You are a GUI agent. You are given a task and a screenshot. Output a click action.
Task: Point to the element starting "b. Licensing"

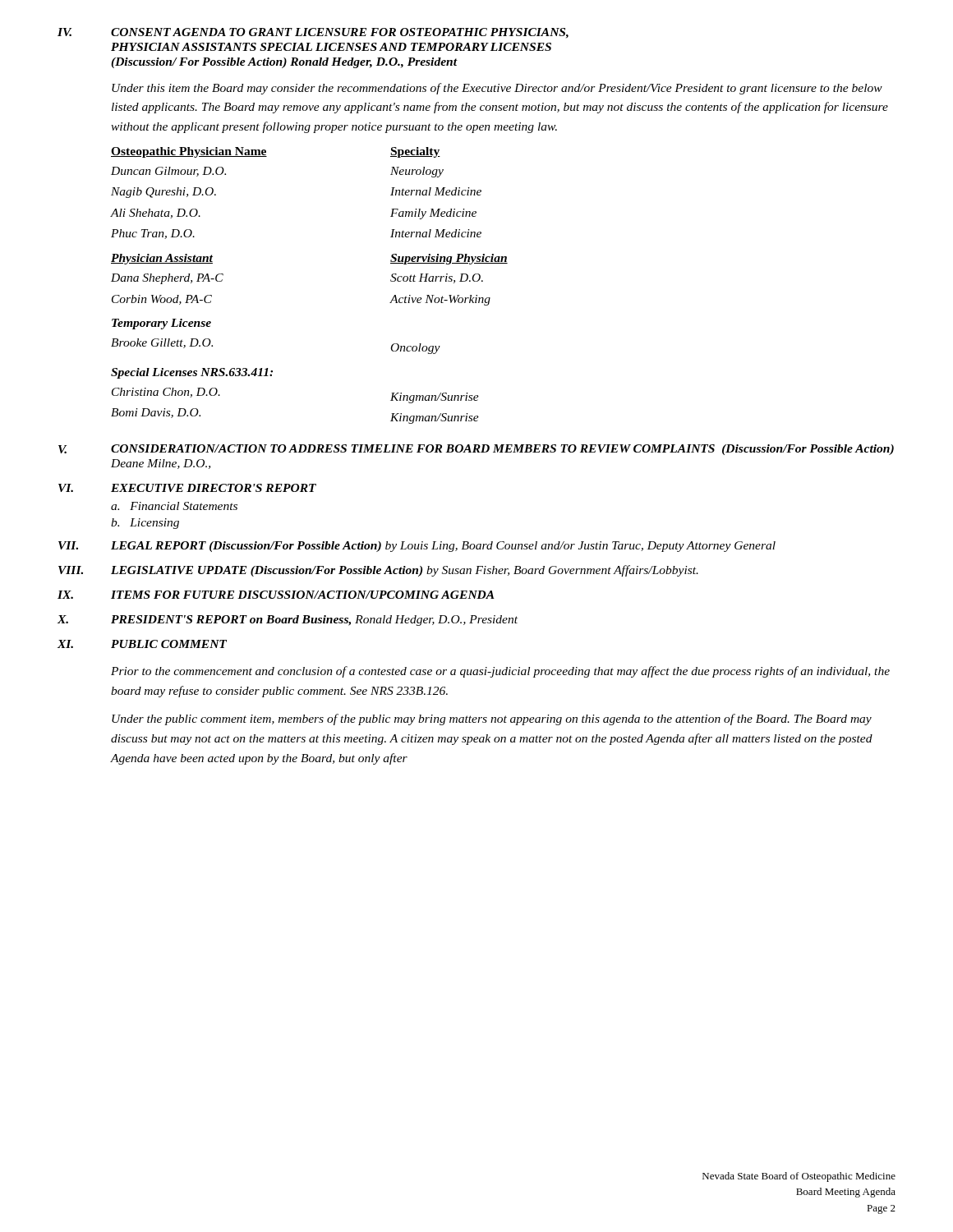click(145, 522)
